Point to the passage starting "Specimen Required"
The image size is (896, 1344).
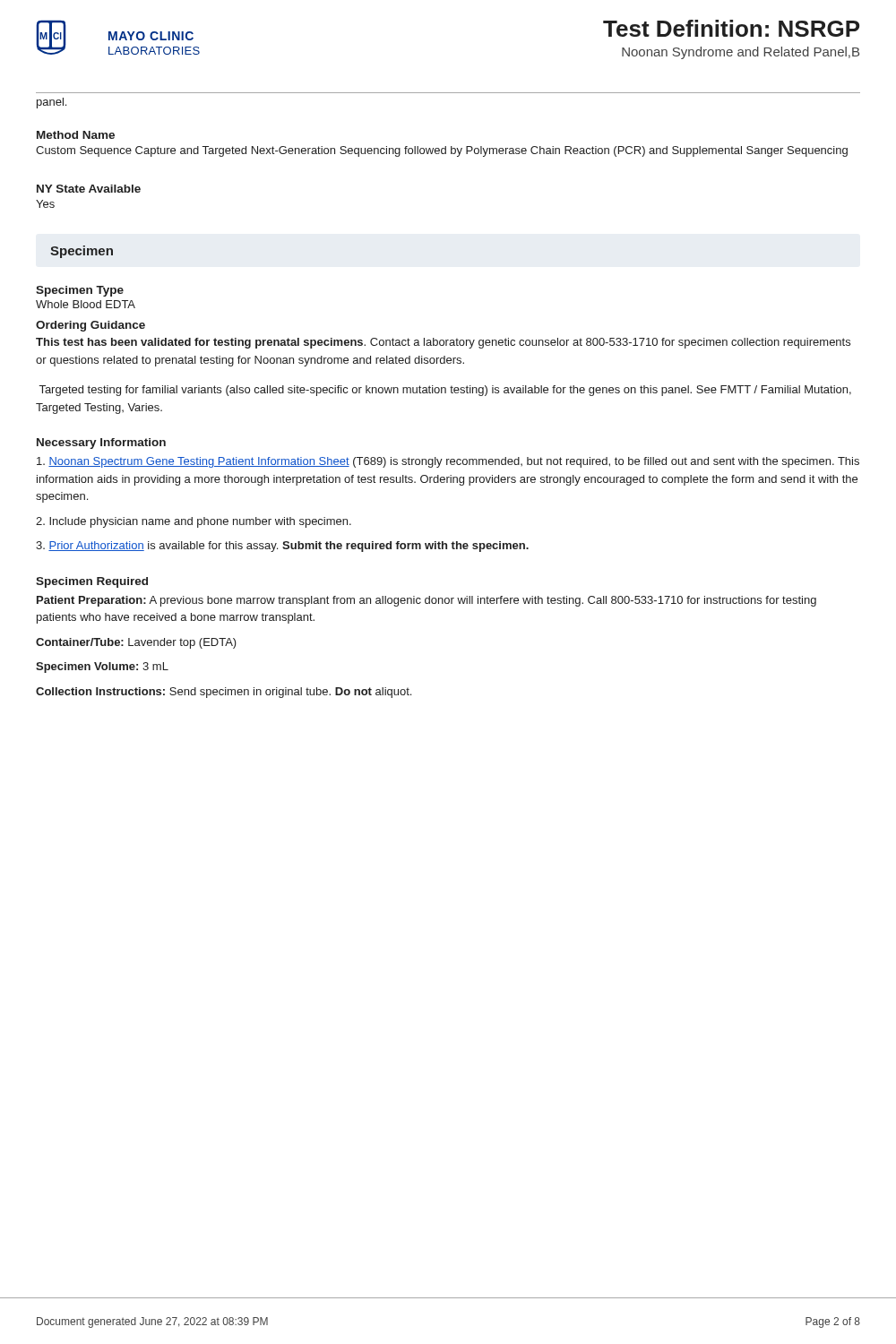click(92, 581)
